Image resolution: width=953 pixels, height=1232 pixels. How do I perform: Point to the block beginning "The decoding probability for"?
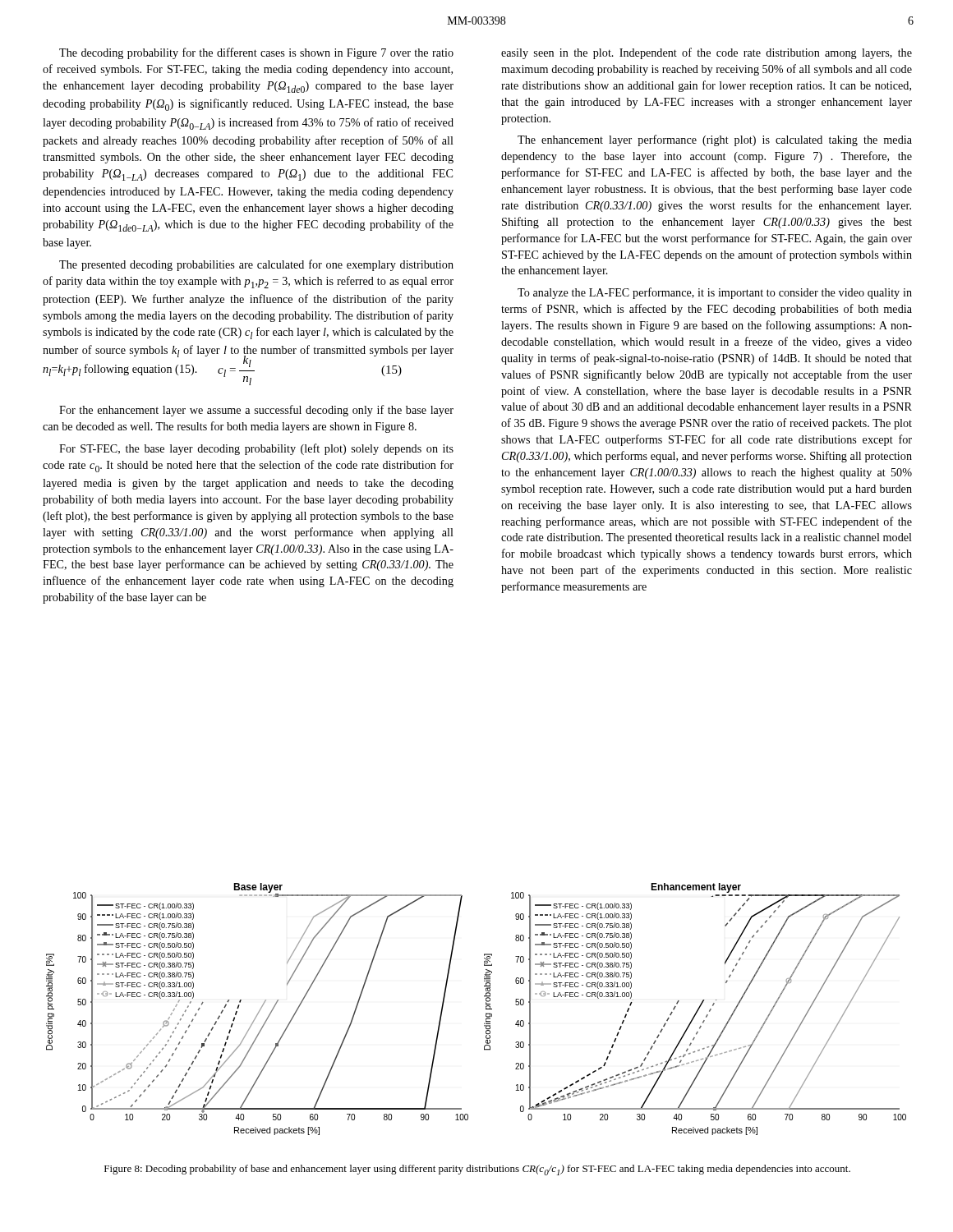(x=248, y=212)
